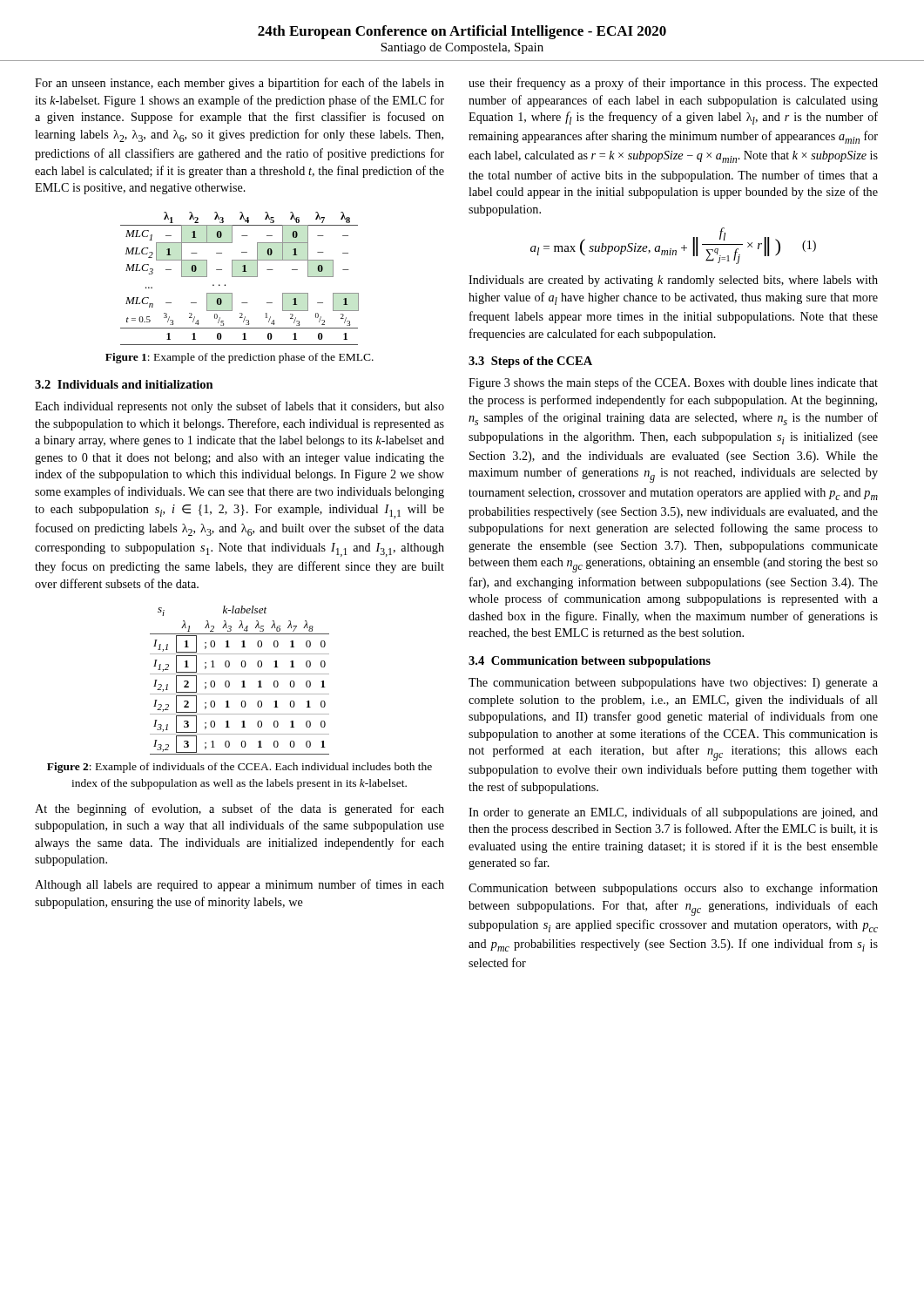Viewport: 924px width, 1307px height.
Task: Click on the text block that reads "Individuals are created by activating"
Action: (673, 307)
